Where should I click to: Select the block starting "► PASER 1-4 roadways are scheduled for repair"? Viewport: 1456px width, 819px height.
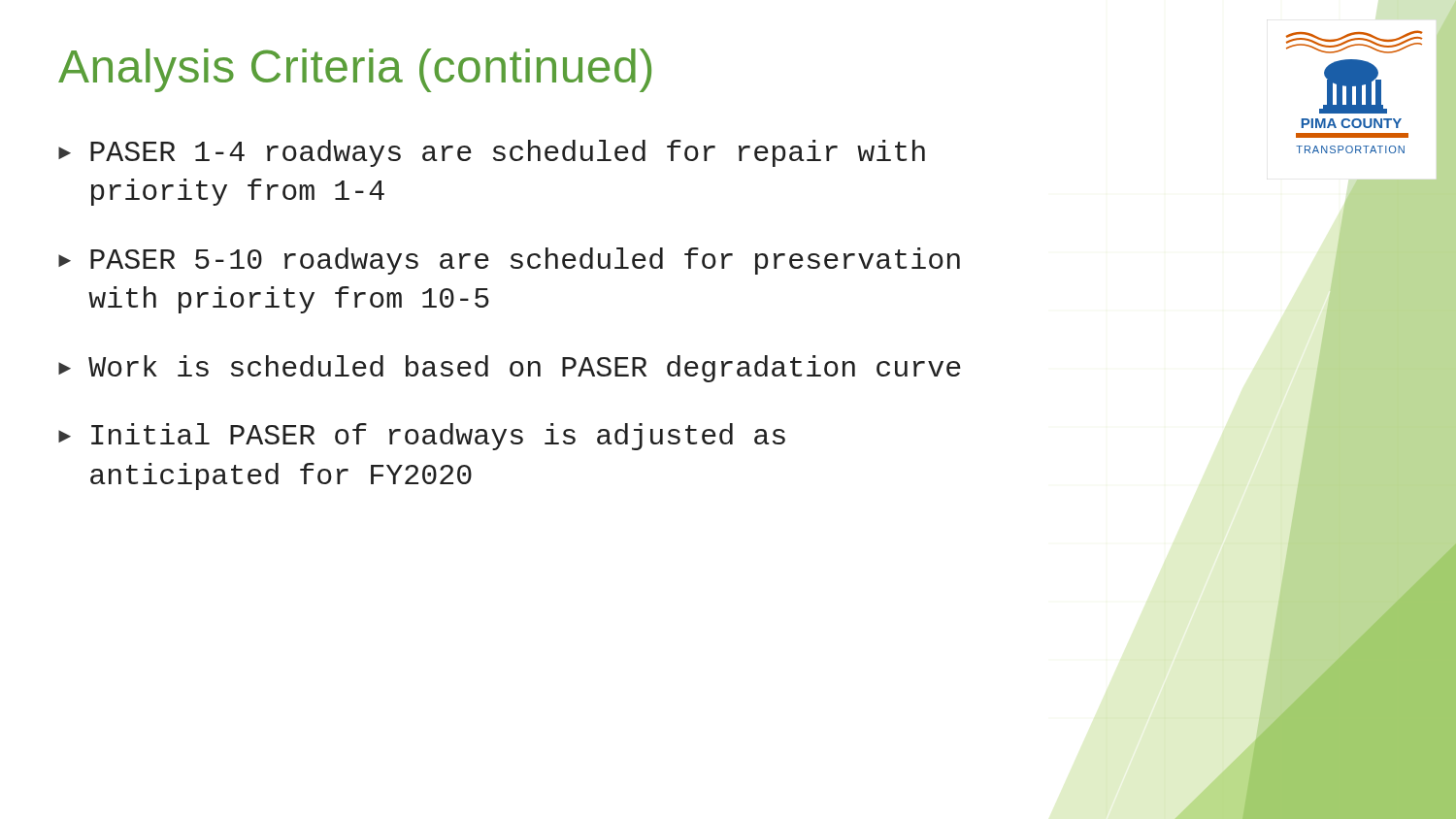pos(524,173)
